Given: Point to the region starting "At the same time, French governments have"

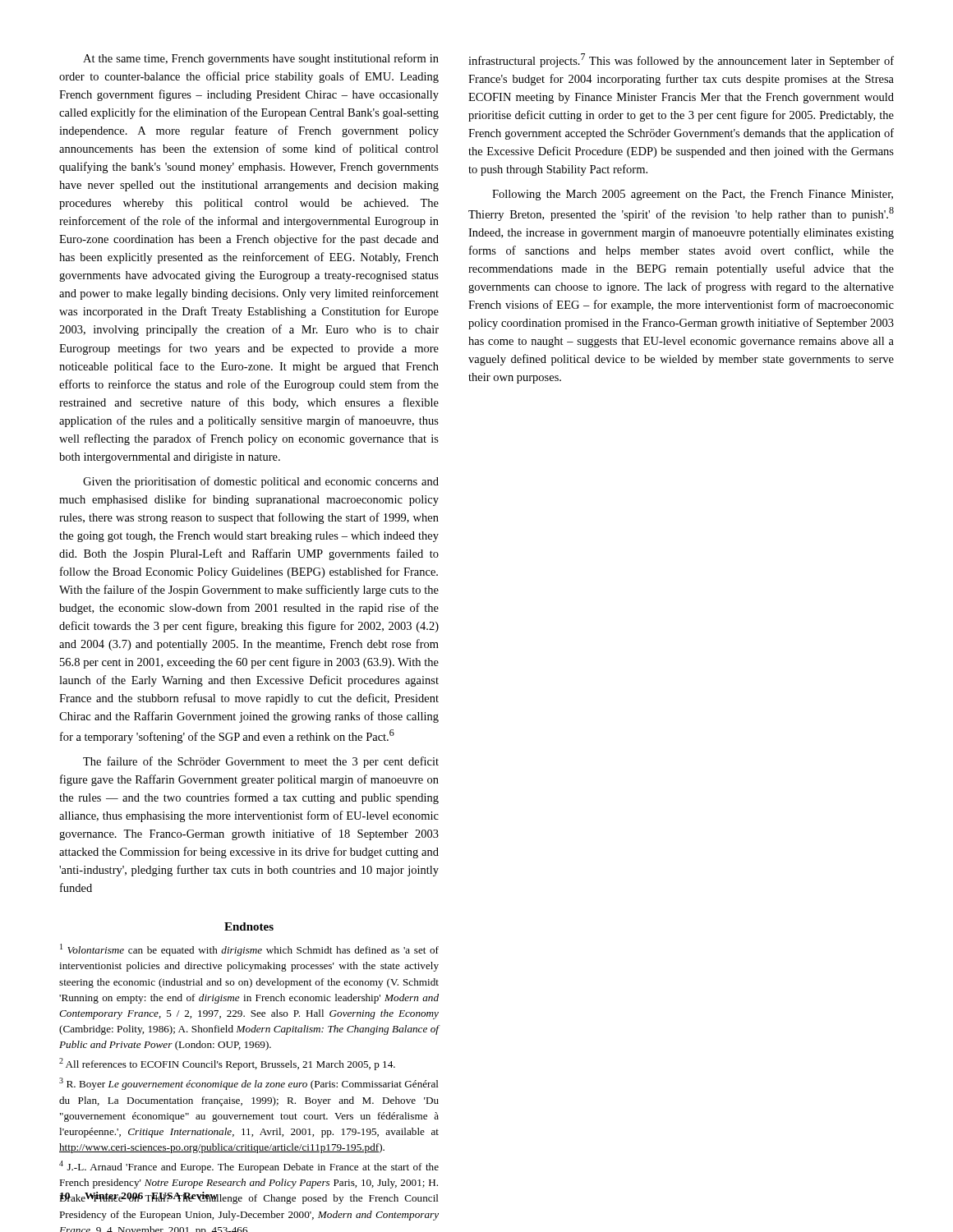Looking at the screenshot, I should [249, 257].
